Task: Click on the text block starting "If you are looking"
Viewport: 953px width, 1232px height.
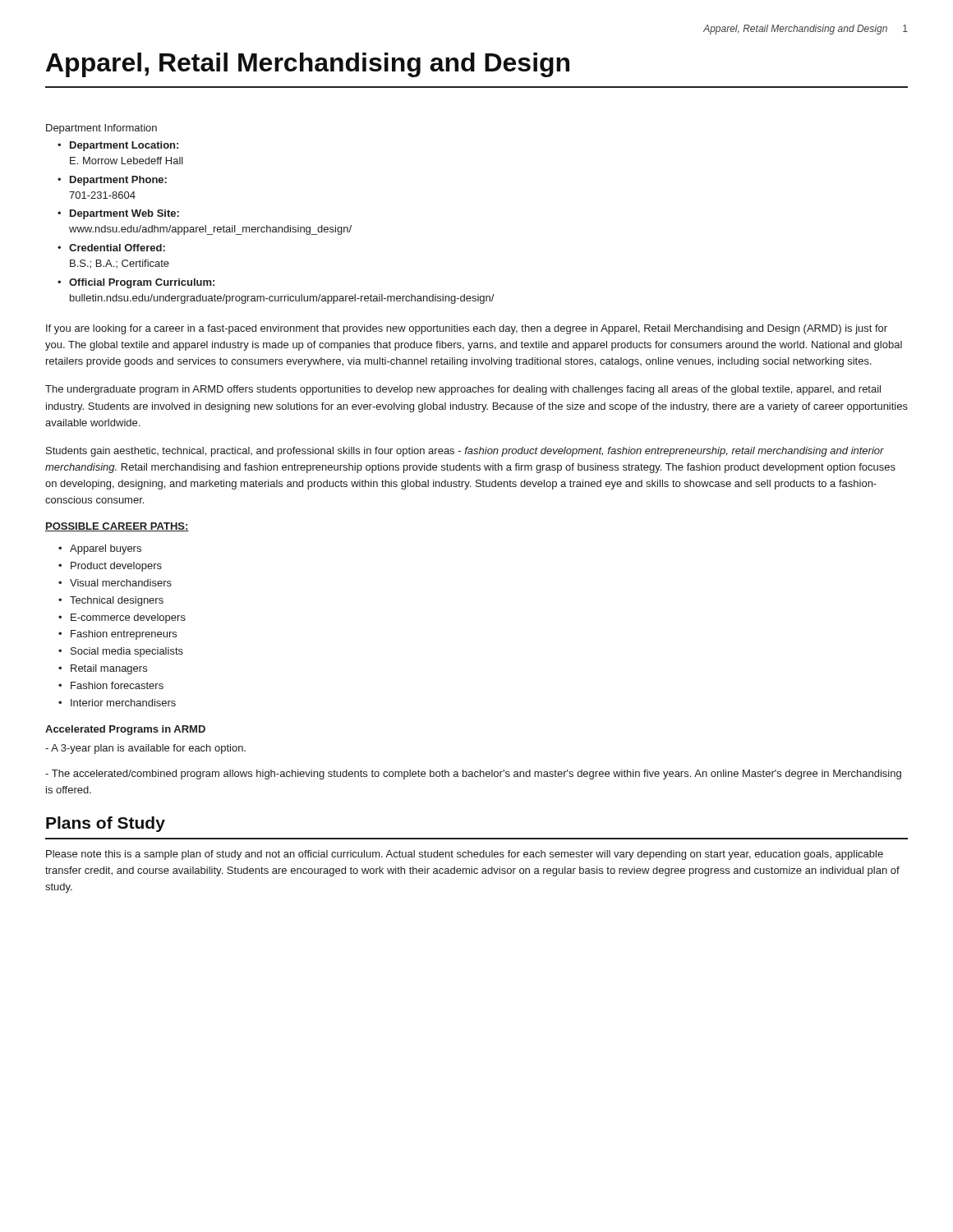Action: [474, 345]
